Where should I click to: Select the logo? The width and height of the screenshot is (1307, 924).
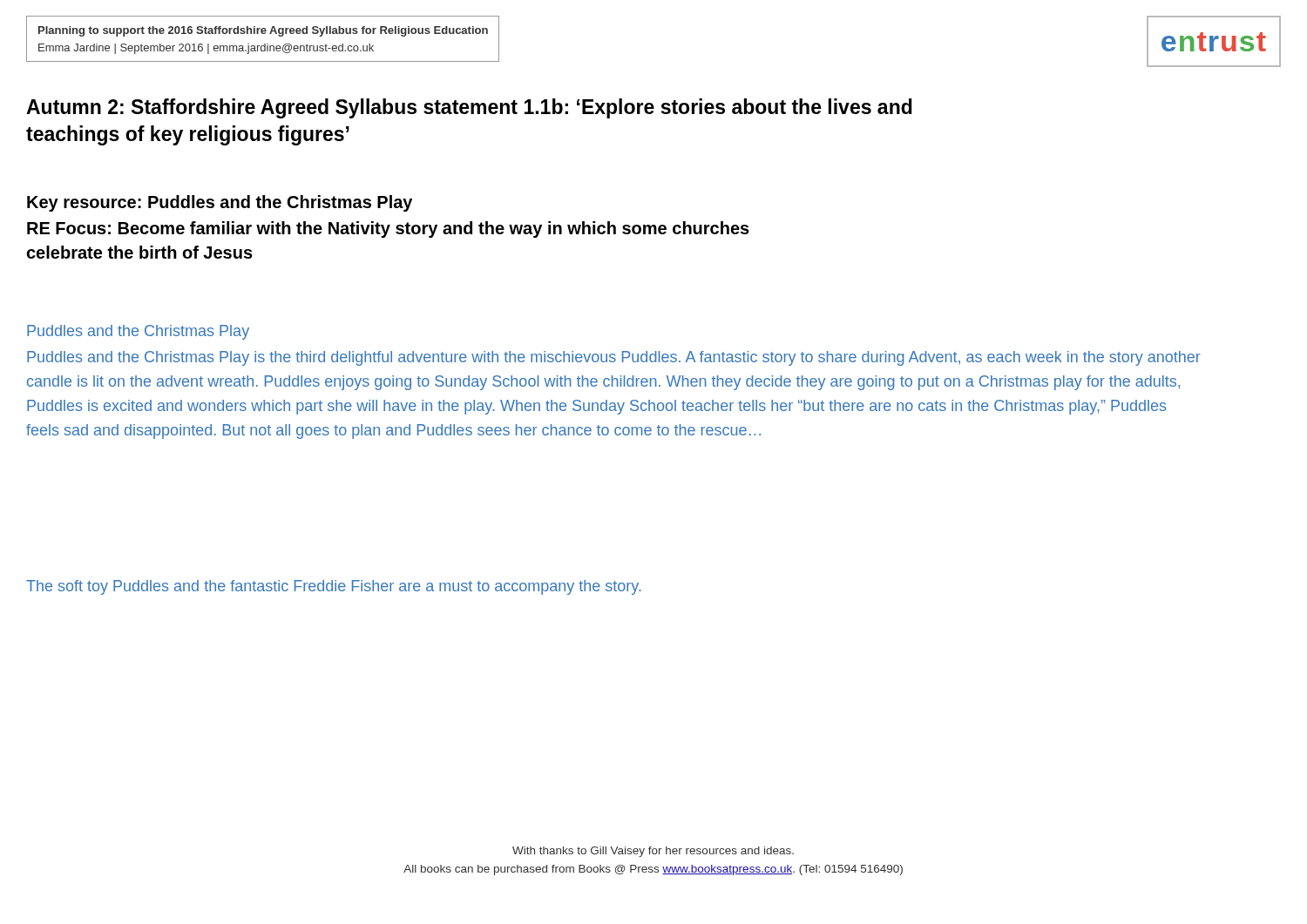[x=1214, y=41]
